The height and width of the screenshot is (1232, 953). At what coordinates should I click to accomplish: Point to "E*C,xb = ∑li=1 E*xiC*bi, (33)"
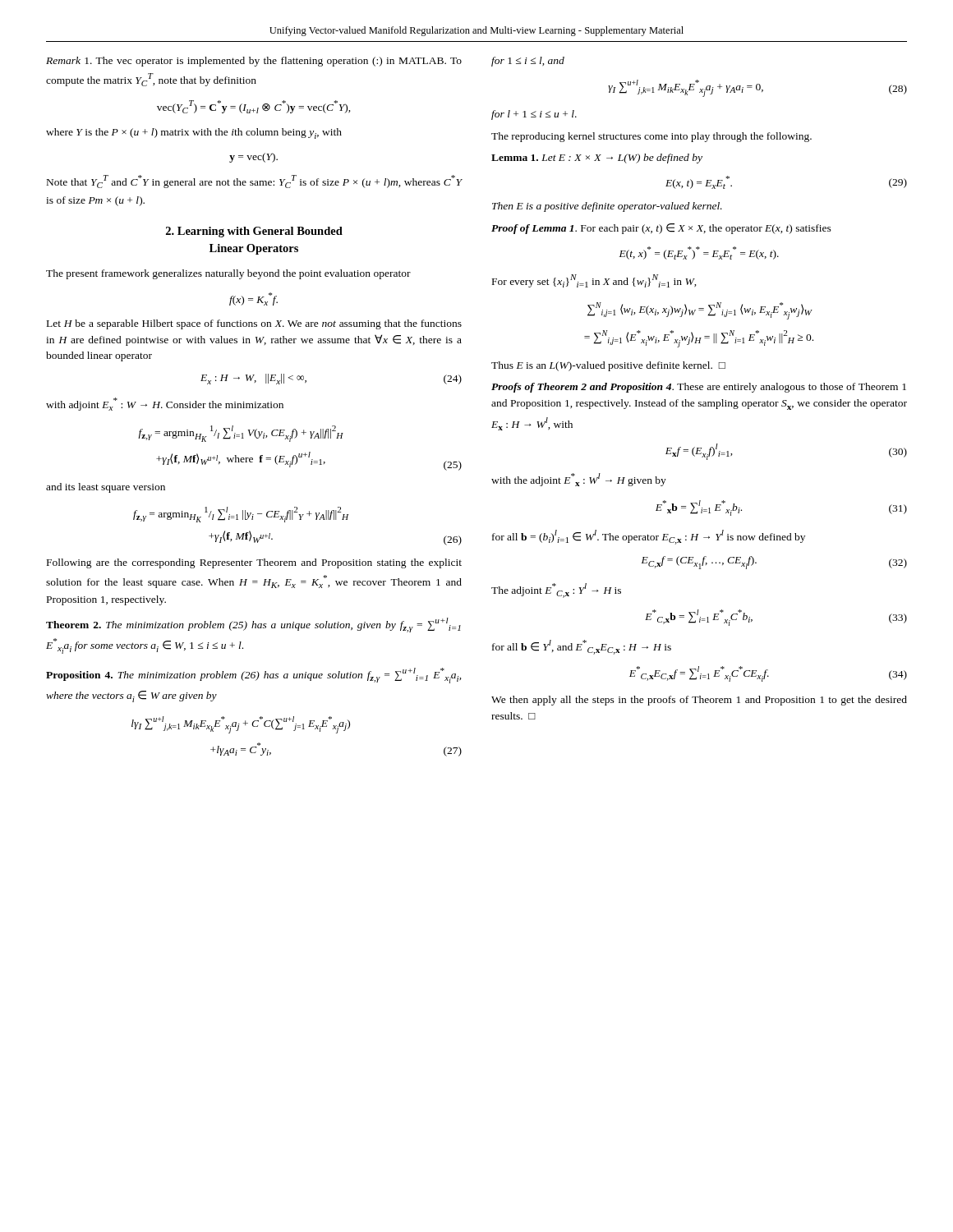point(699,618)
